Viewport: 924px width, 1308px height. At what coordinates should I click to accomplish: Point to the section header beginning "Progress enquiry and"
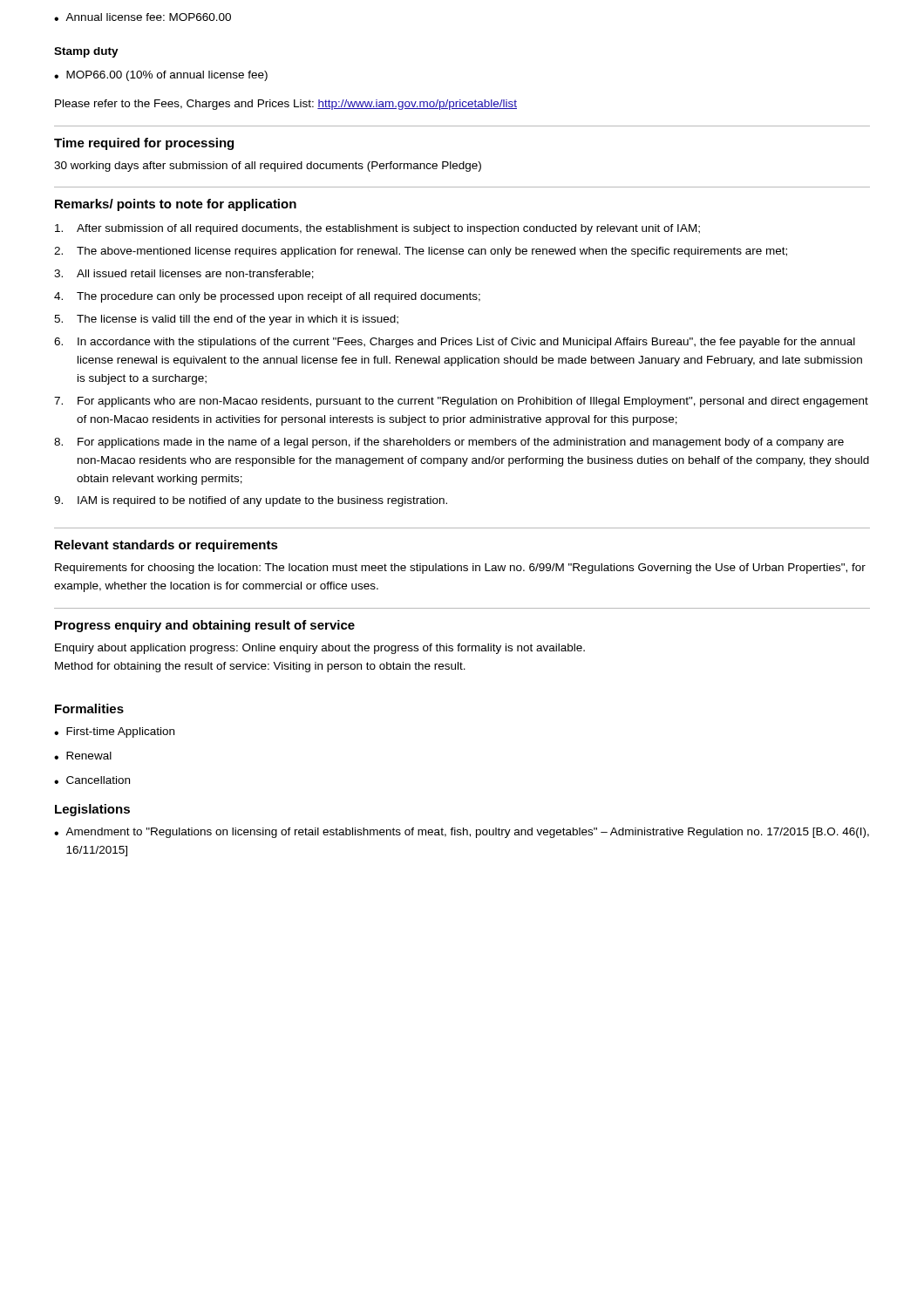click(204, 625)
